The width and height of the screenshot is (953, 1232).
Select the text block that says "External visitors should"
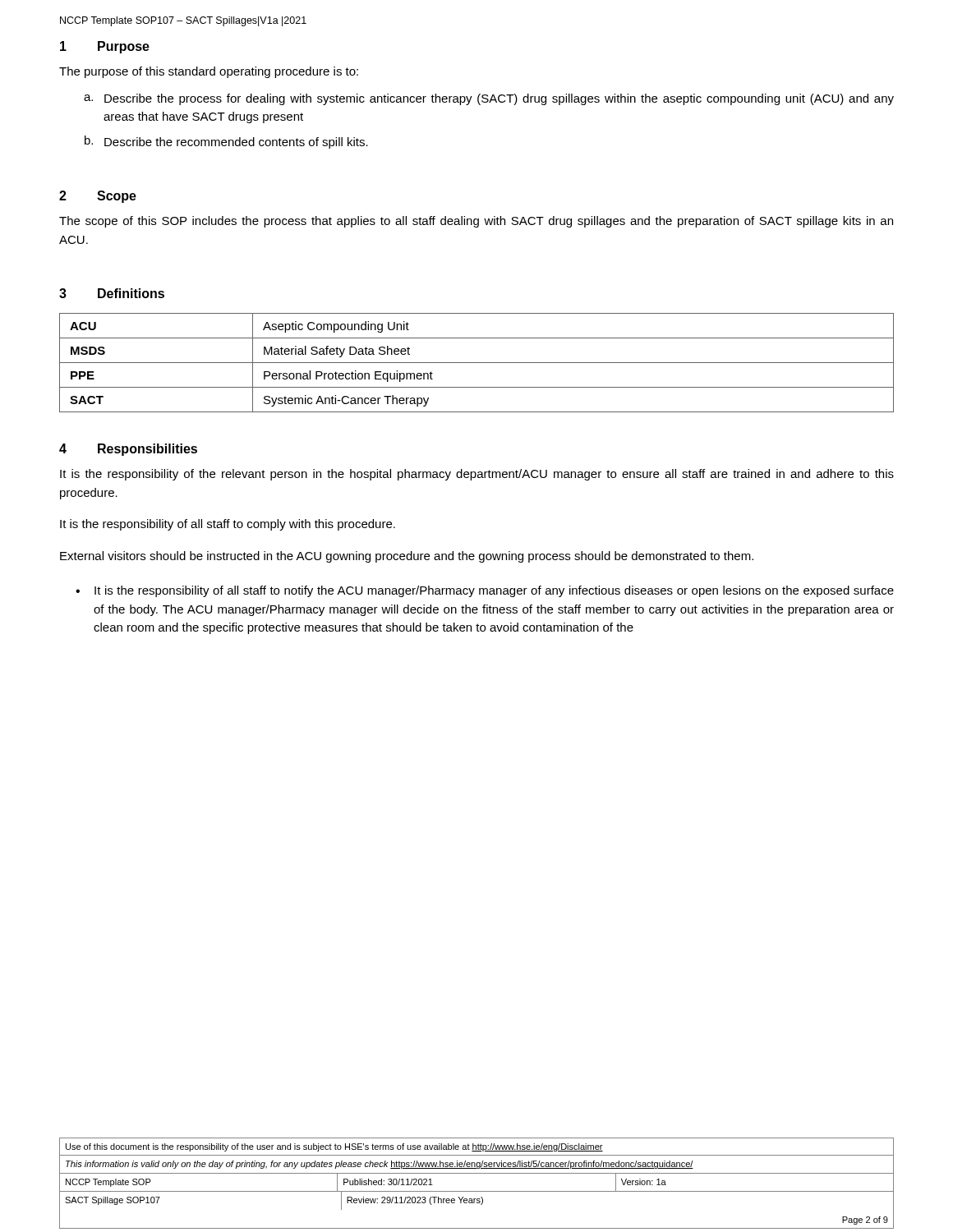[407, 555]
